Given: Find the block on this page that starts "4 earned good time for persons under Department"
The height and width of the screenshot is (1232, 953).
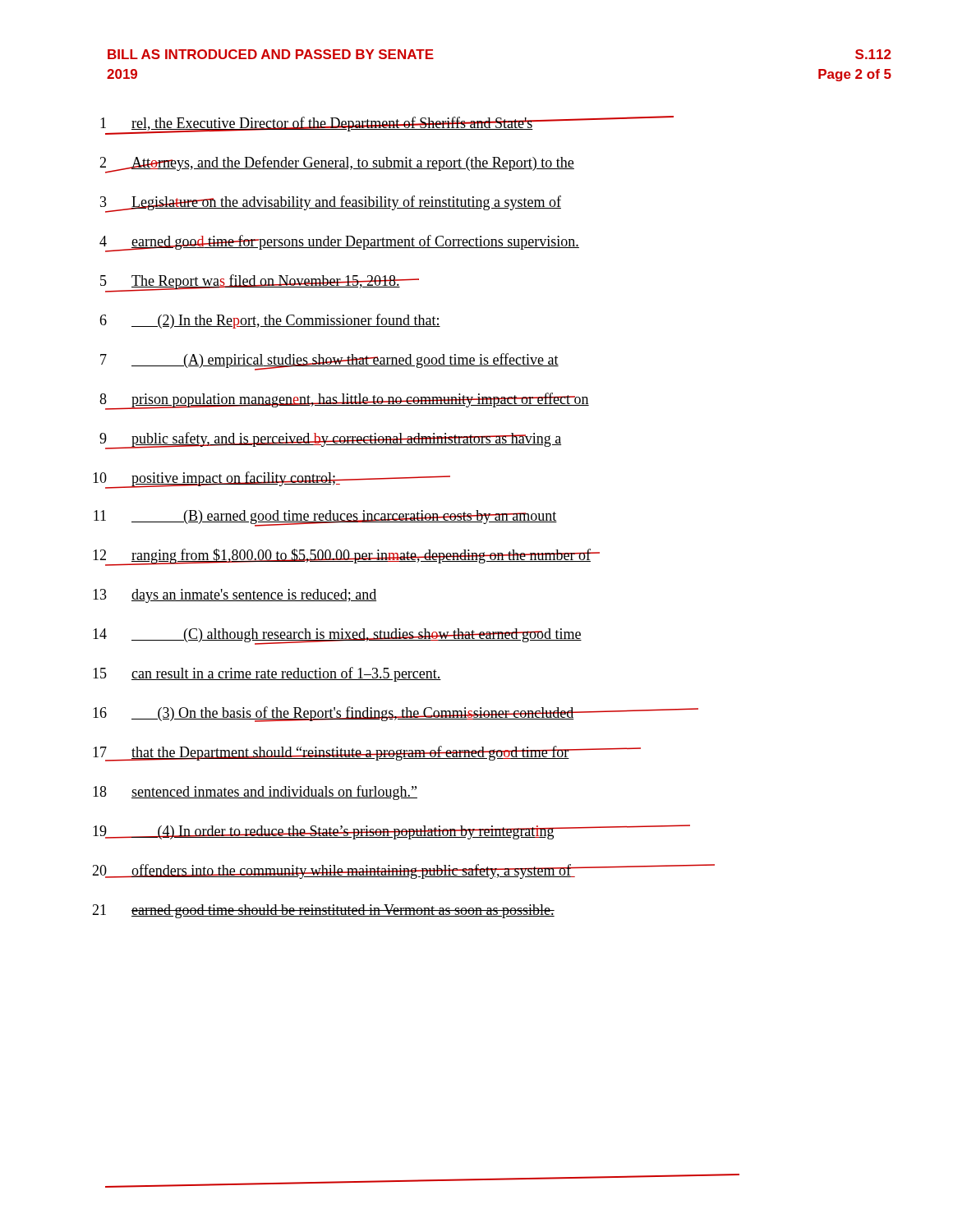Looking at the screenshot, I should click(476, 242).
